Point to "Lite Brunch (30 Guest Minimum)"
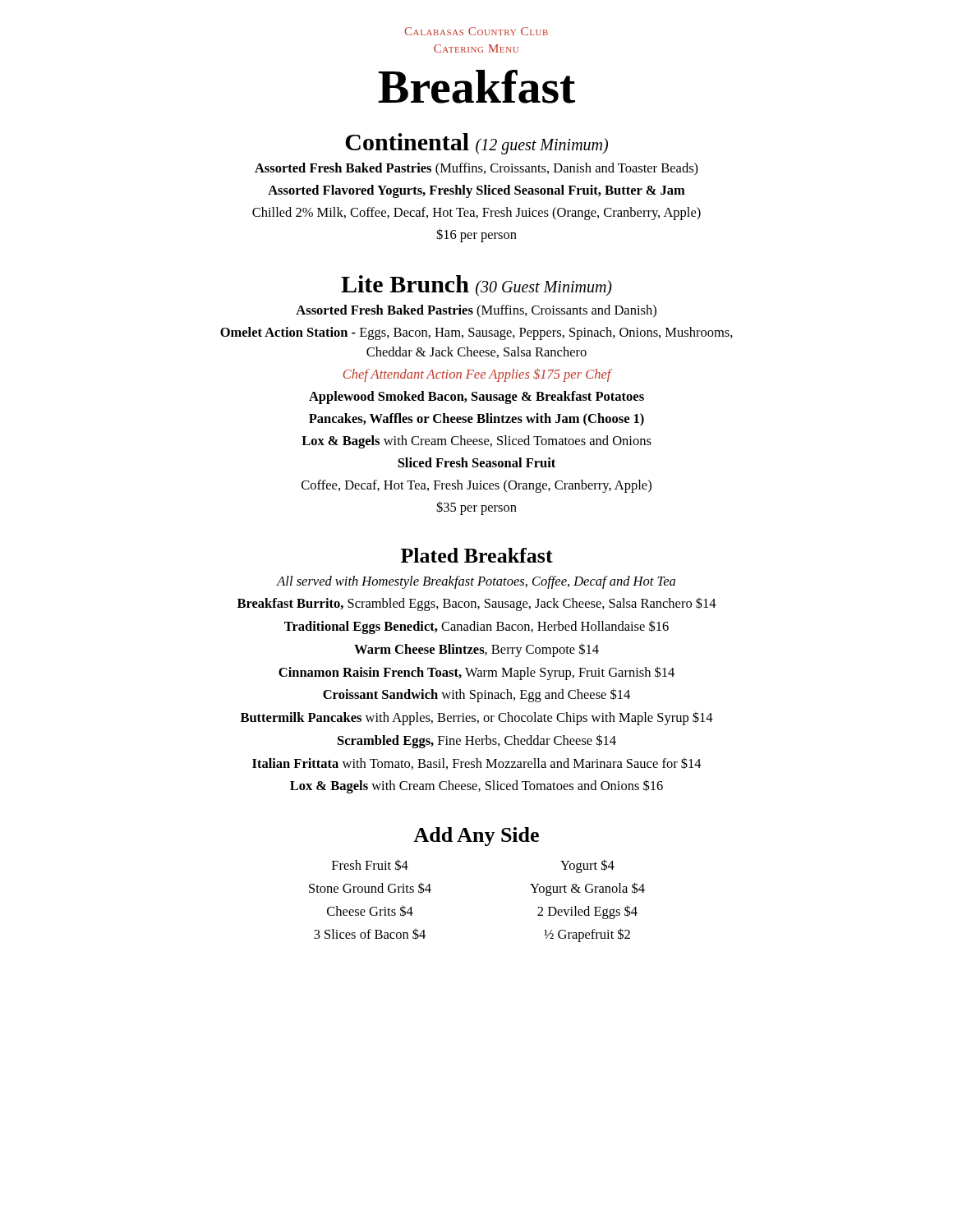The image size is (953, 1232). pyautogui.click(x=476, y=285)
